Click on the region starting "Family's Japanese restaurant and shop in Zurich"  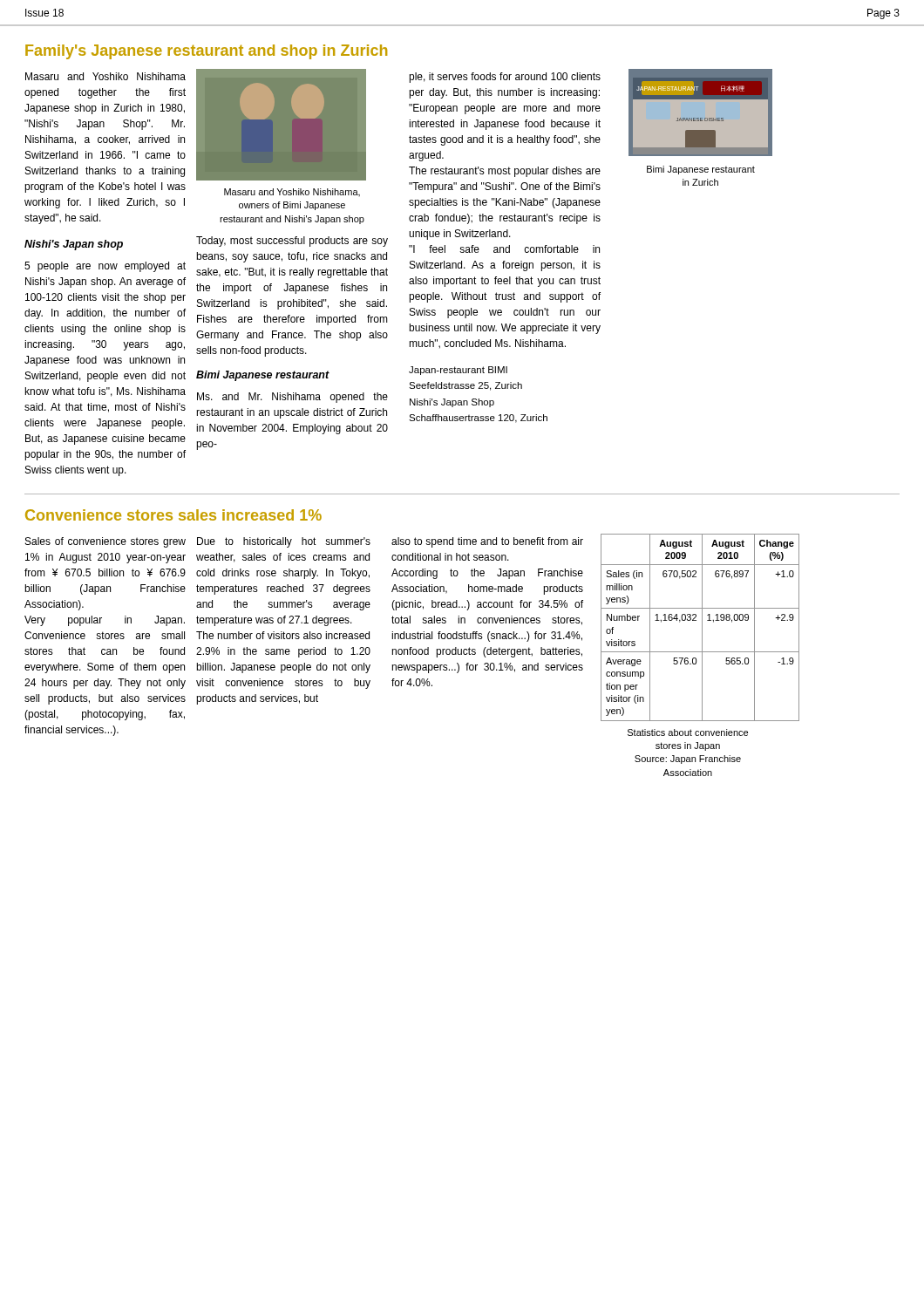[x=206, y=51]
